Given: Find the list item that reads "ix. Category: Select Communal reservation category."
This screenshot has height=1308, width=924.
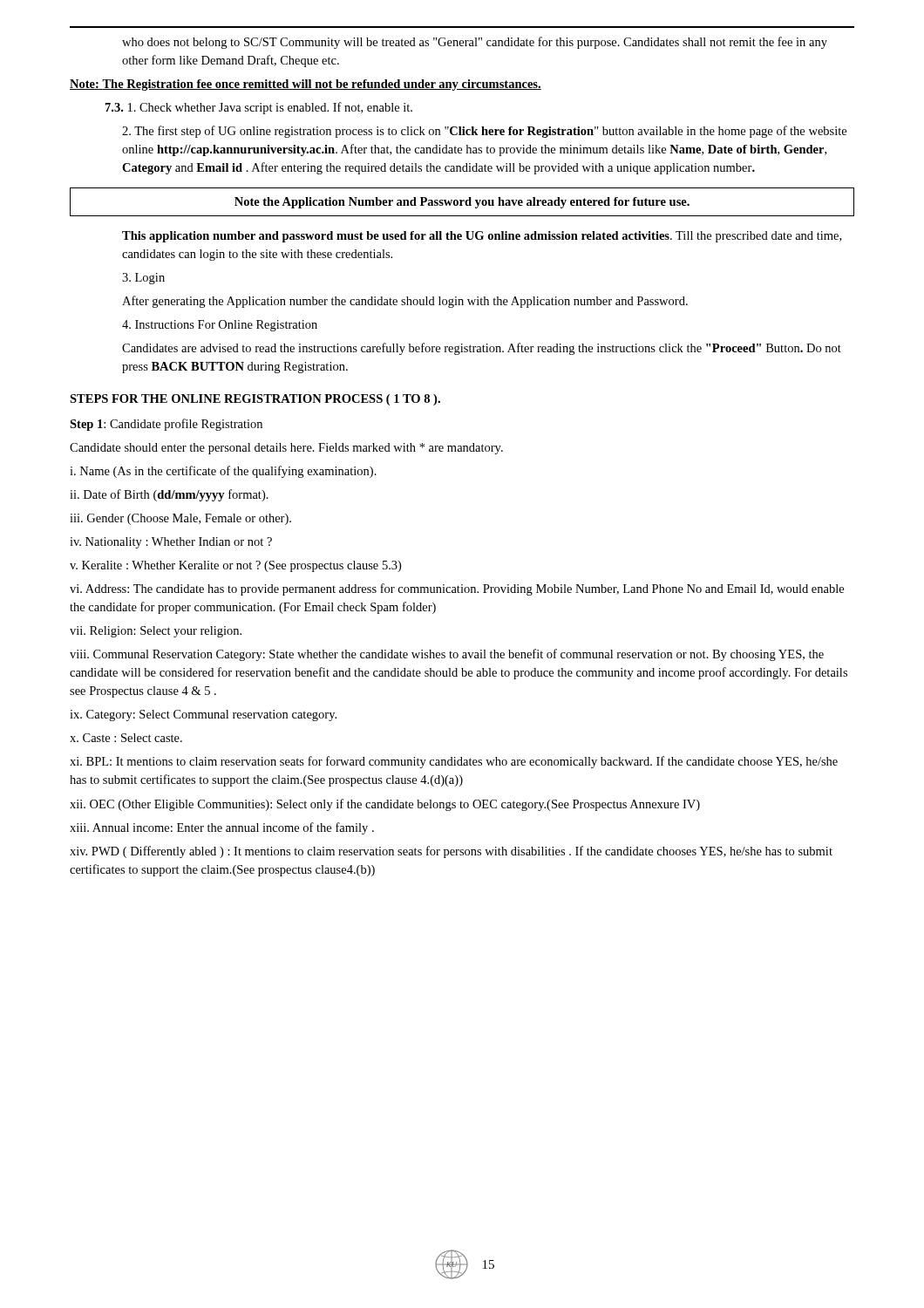Looking at the screenshot, I should [x=203, y=715].
